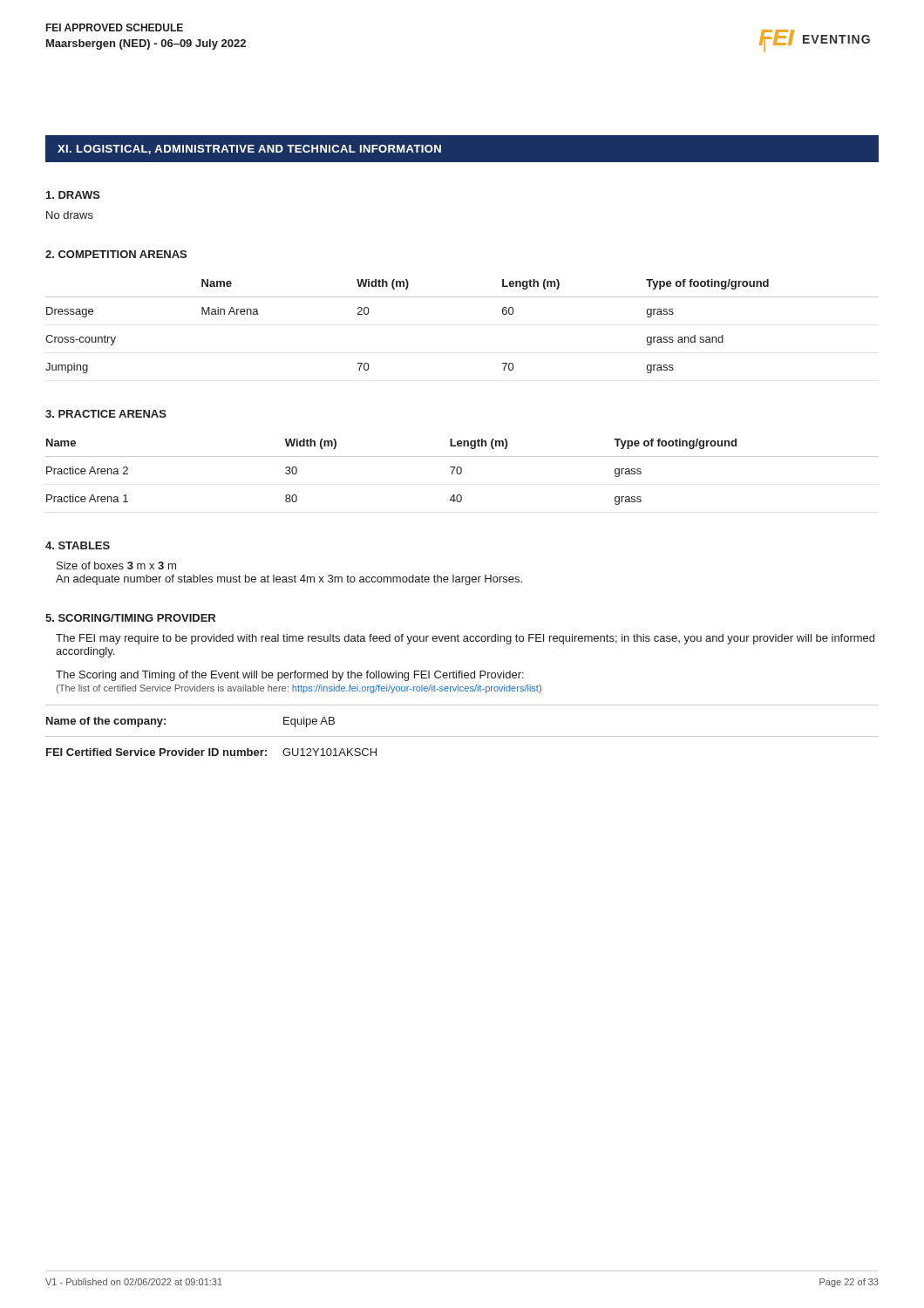The height and width of the screenshot is (1308, 924).
Task: Navigate to the block starting "The FEI may require to be provided"
Action: [466, 644]
